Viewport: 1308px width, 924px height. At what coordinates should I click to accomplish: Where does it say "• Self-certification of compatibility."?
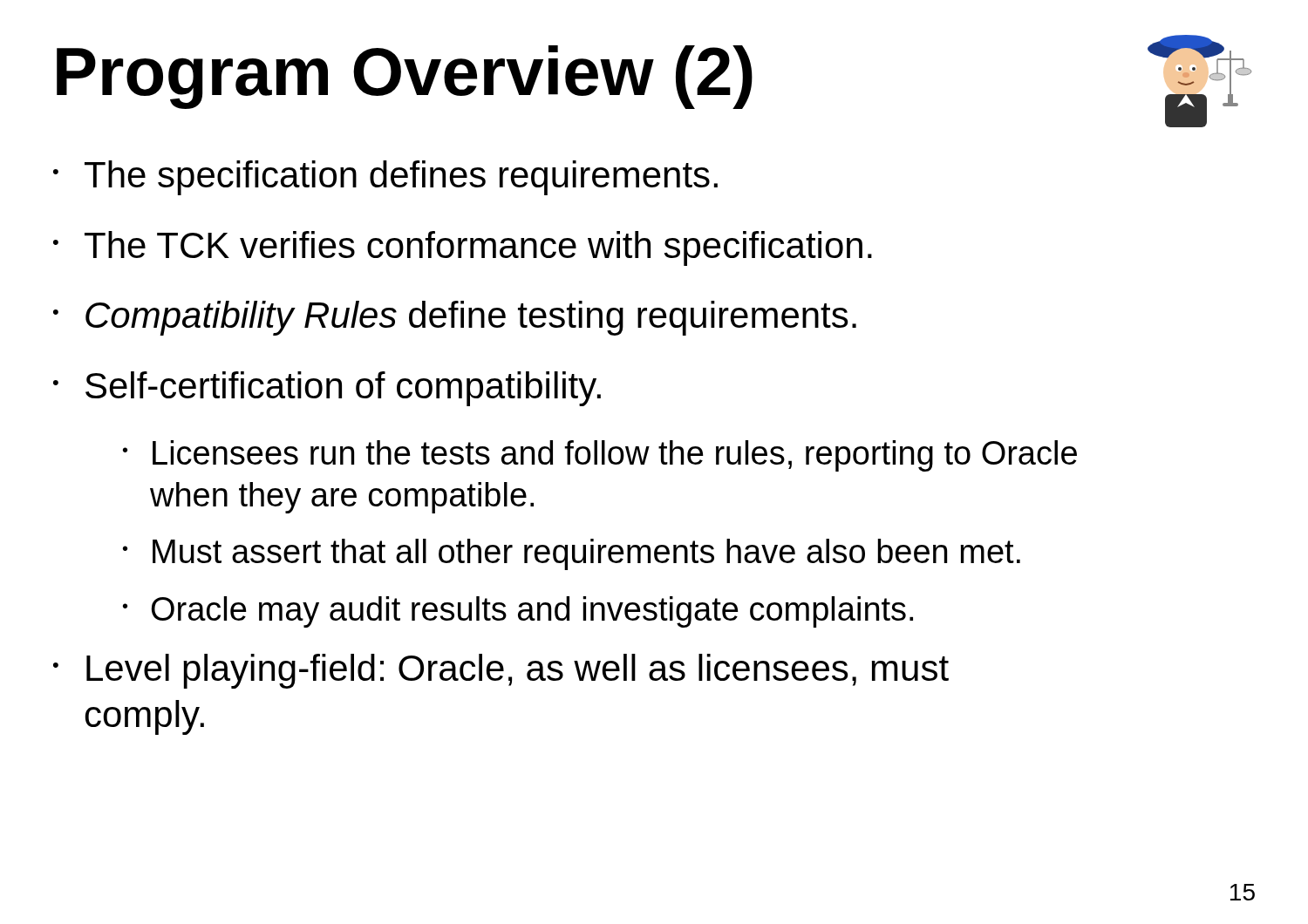[x=328, y=386]
